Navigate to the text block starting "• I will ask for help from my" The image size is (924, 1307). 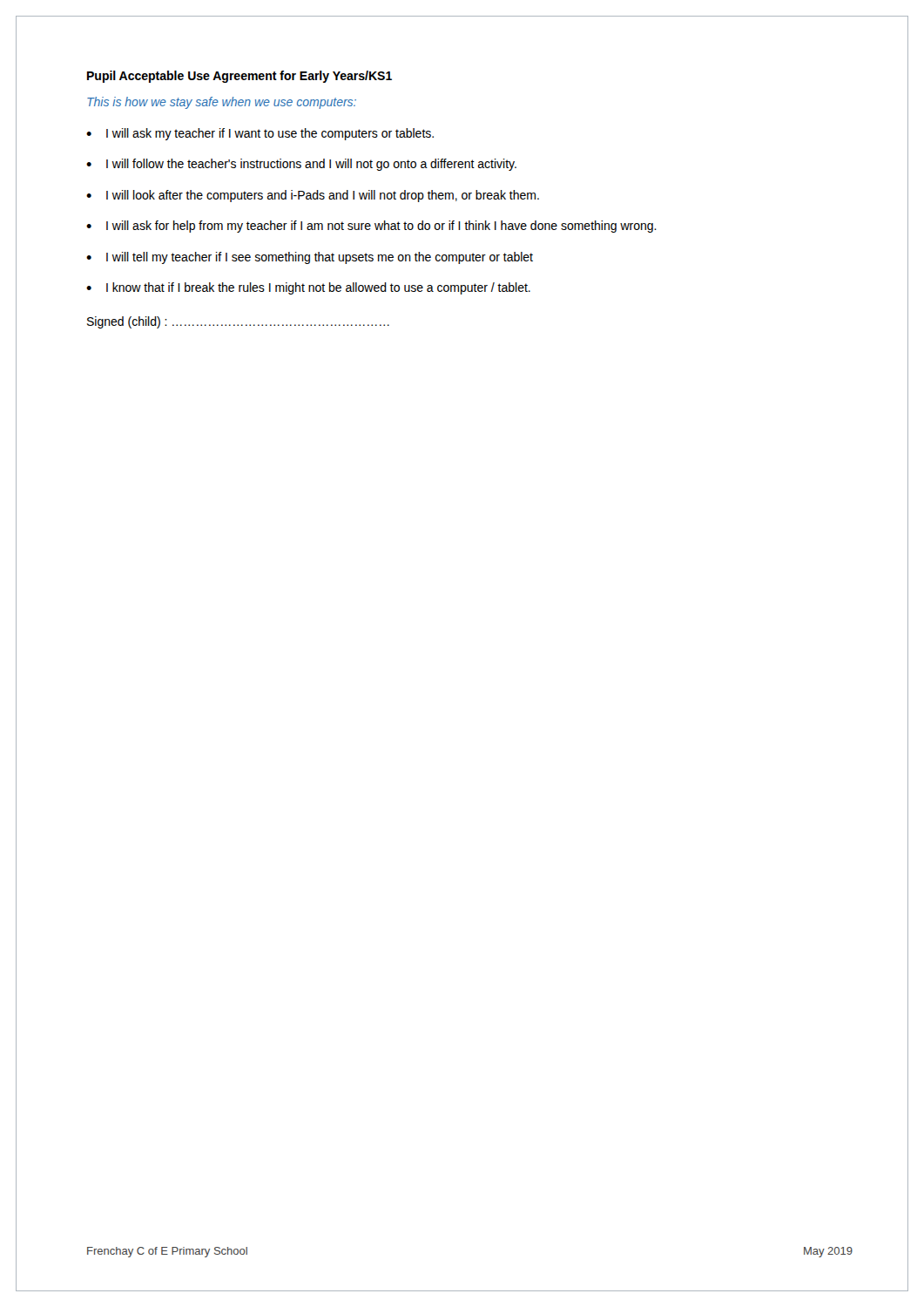pyautogui.click(x=469, y=227)
